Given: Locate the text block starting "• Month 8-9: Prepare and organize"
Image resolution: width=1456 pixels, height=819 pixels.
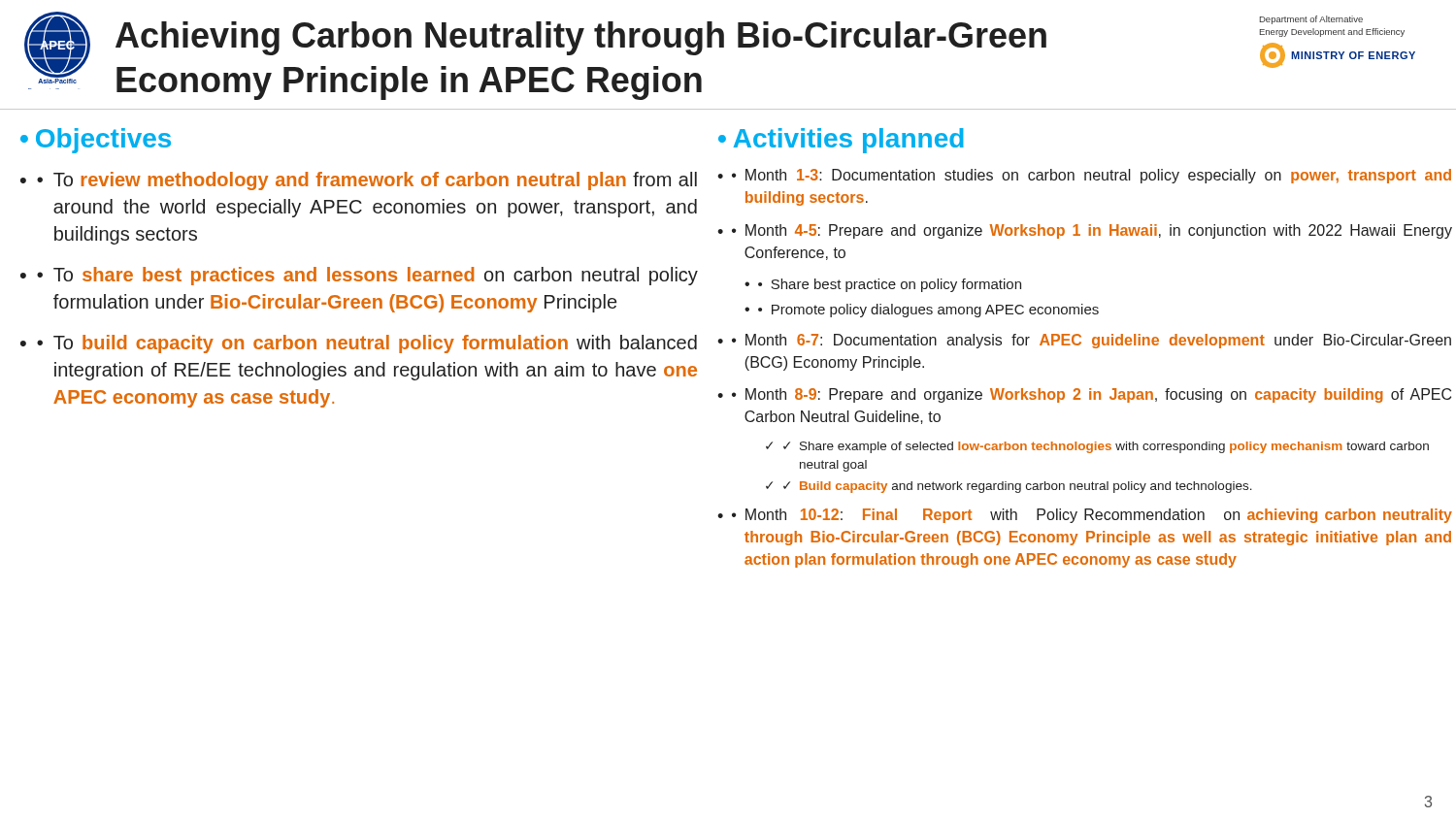Looking at the screenshot, I should (1092, 406).
